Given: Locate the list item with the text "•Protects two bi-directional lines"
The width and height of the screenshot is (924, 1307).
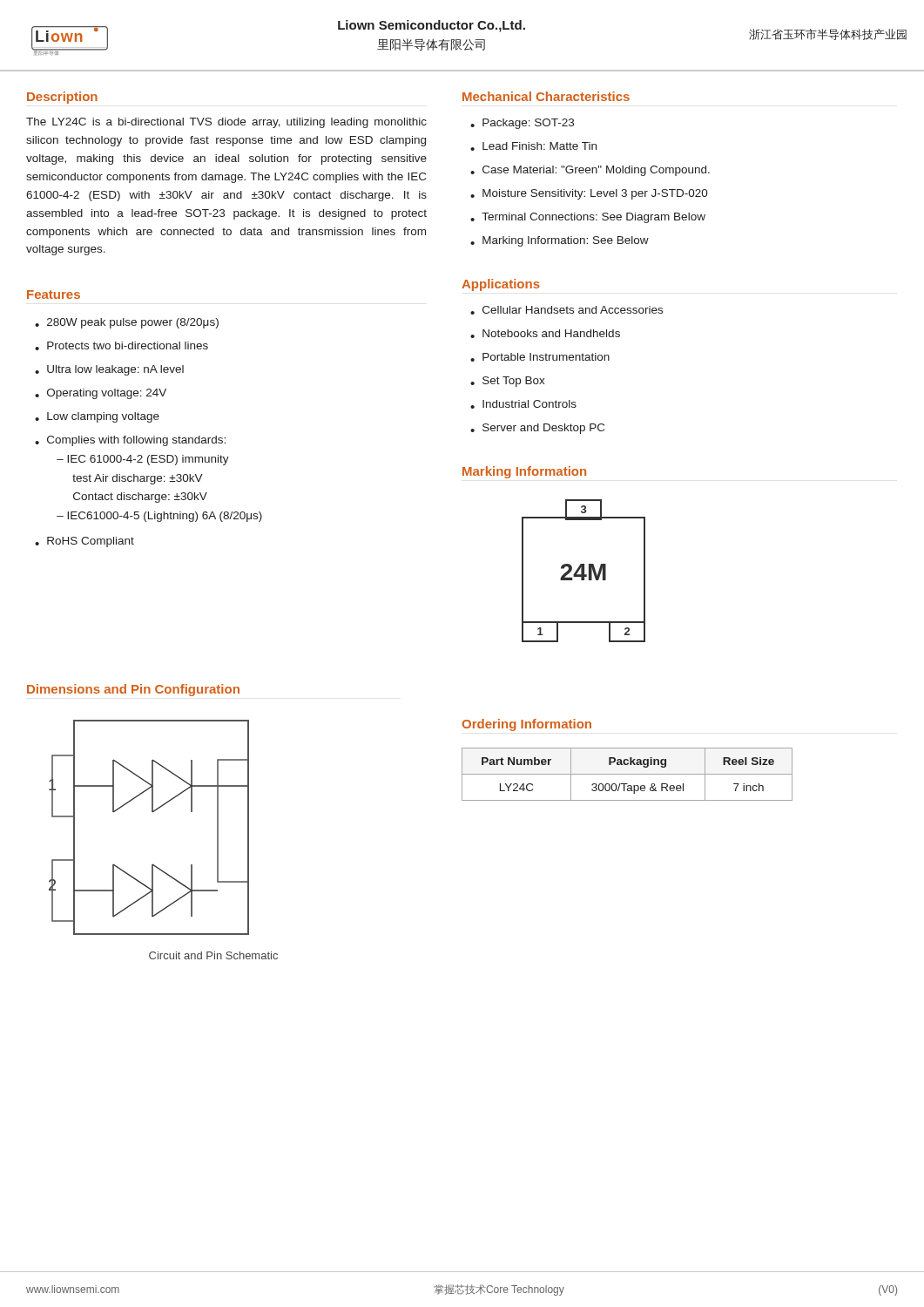Looking at the screenshot, I should (122, 348).
